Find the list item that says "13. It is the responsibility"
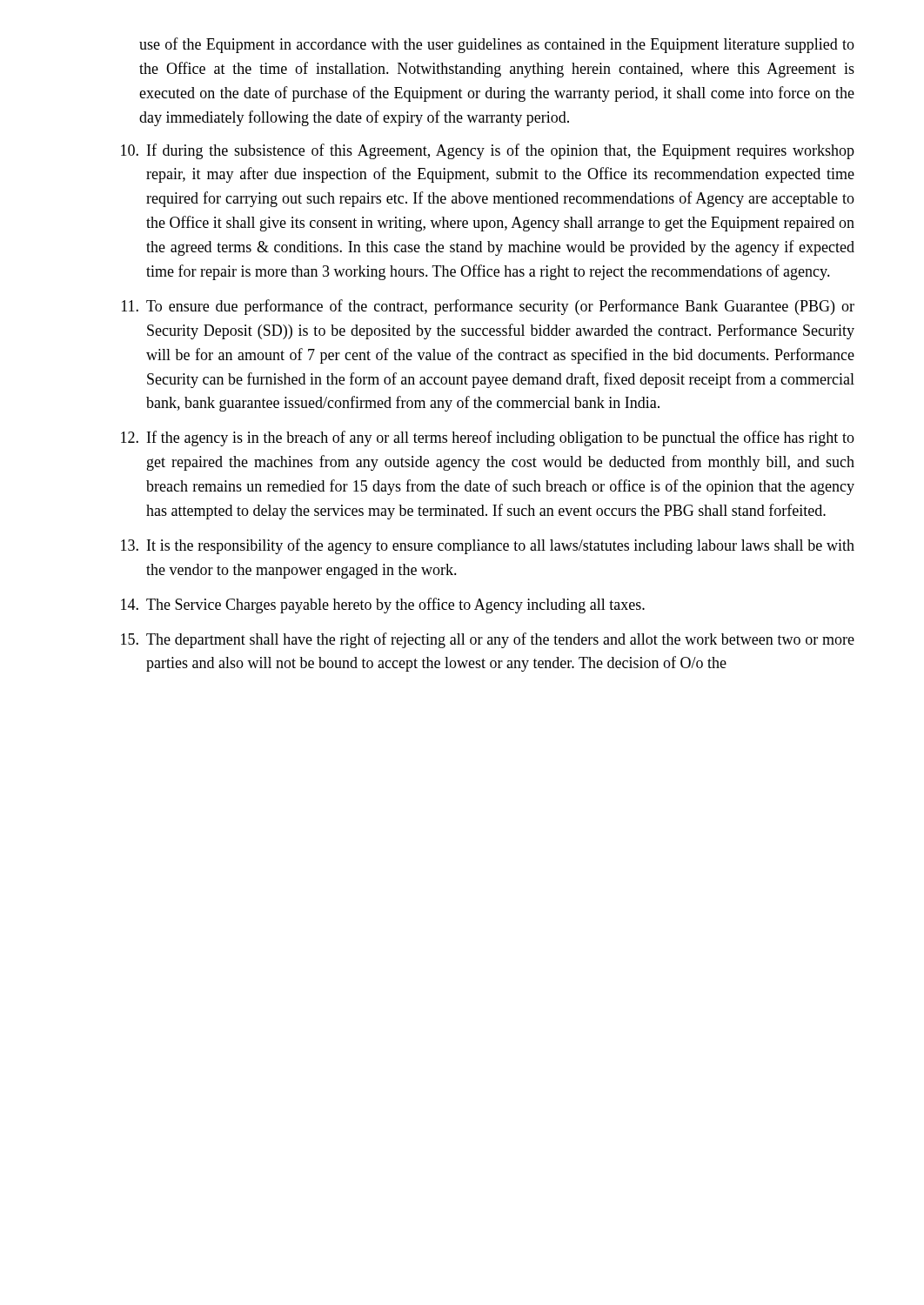Screen dimensions: 1305x924 471,558
